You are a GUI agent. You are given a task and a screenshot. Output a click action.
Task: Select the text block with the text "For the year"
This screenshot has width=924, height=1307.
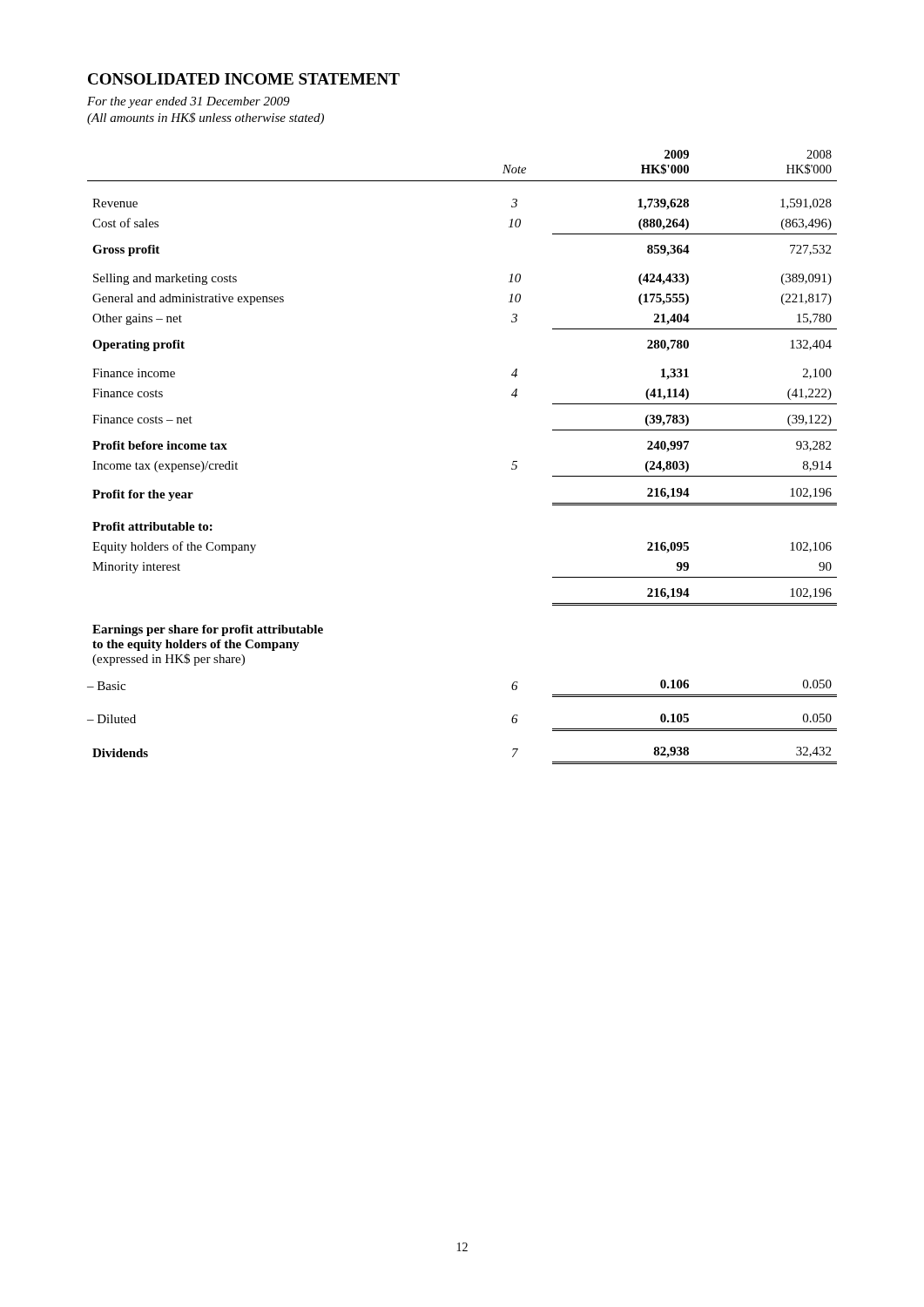coord(188,101)
